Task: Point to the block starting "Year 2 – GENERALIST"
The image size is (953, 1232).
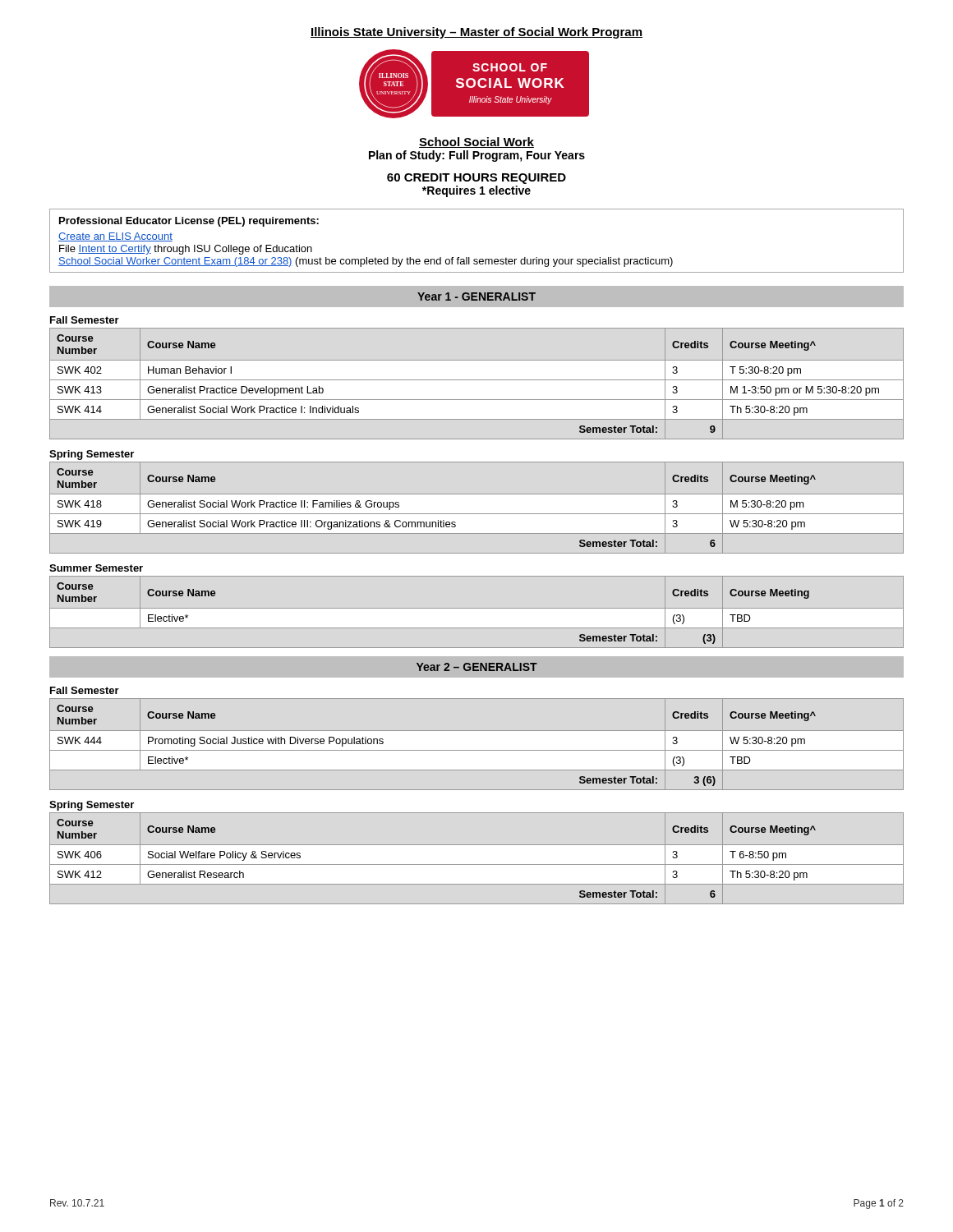Action: click(476, 667)
